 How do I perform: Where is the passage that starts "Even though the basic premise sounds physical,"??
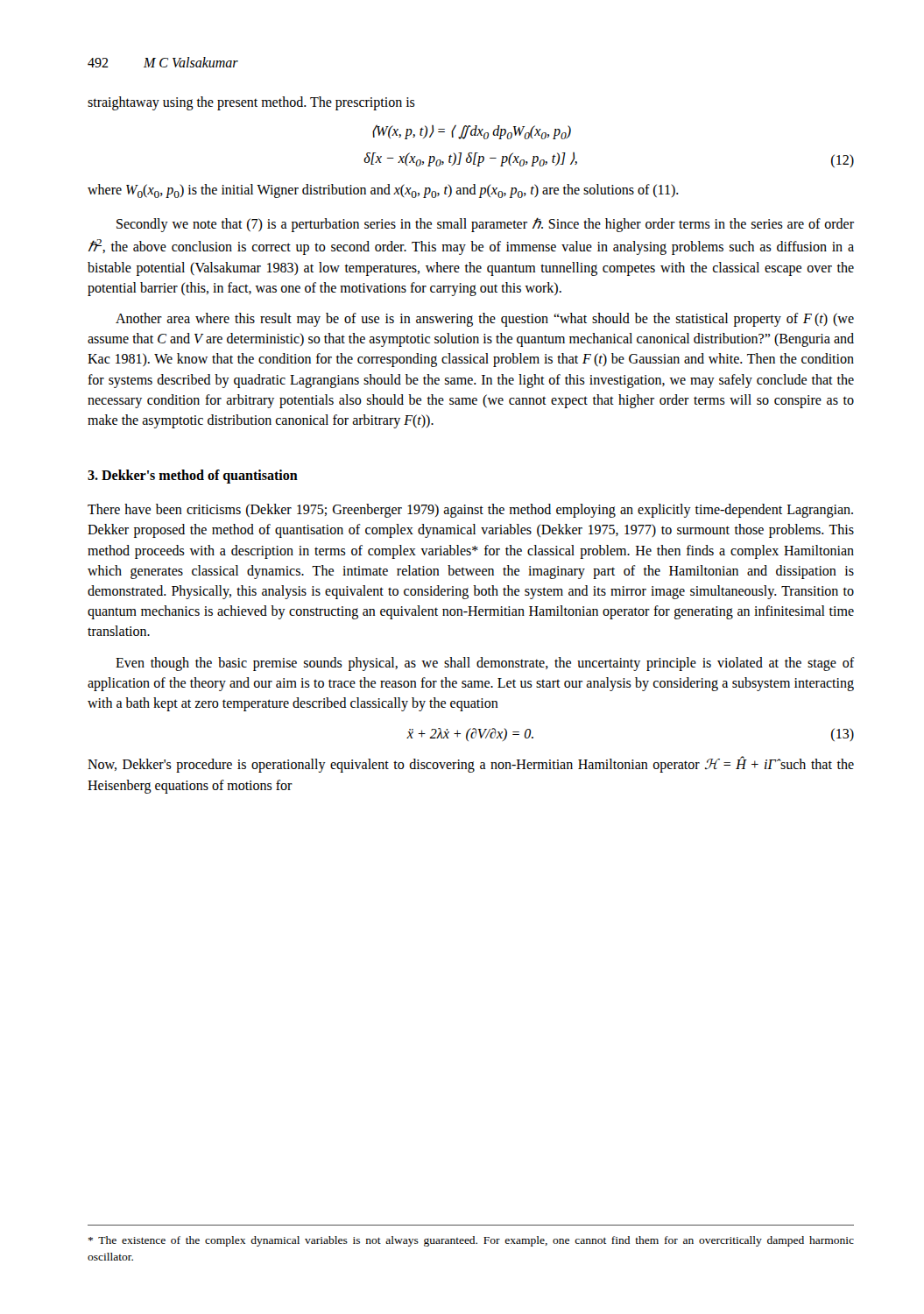[471, 683]
